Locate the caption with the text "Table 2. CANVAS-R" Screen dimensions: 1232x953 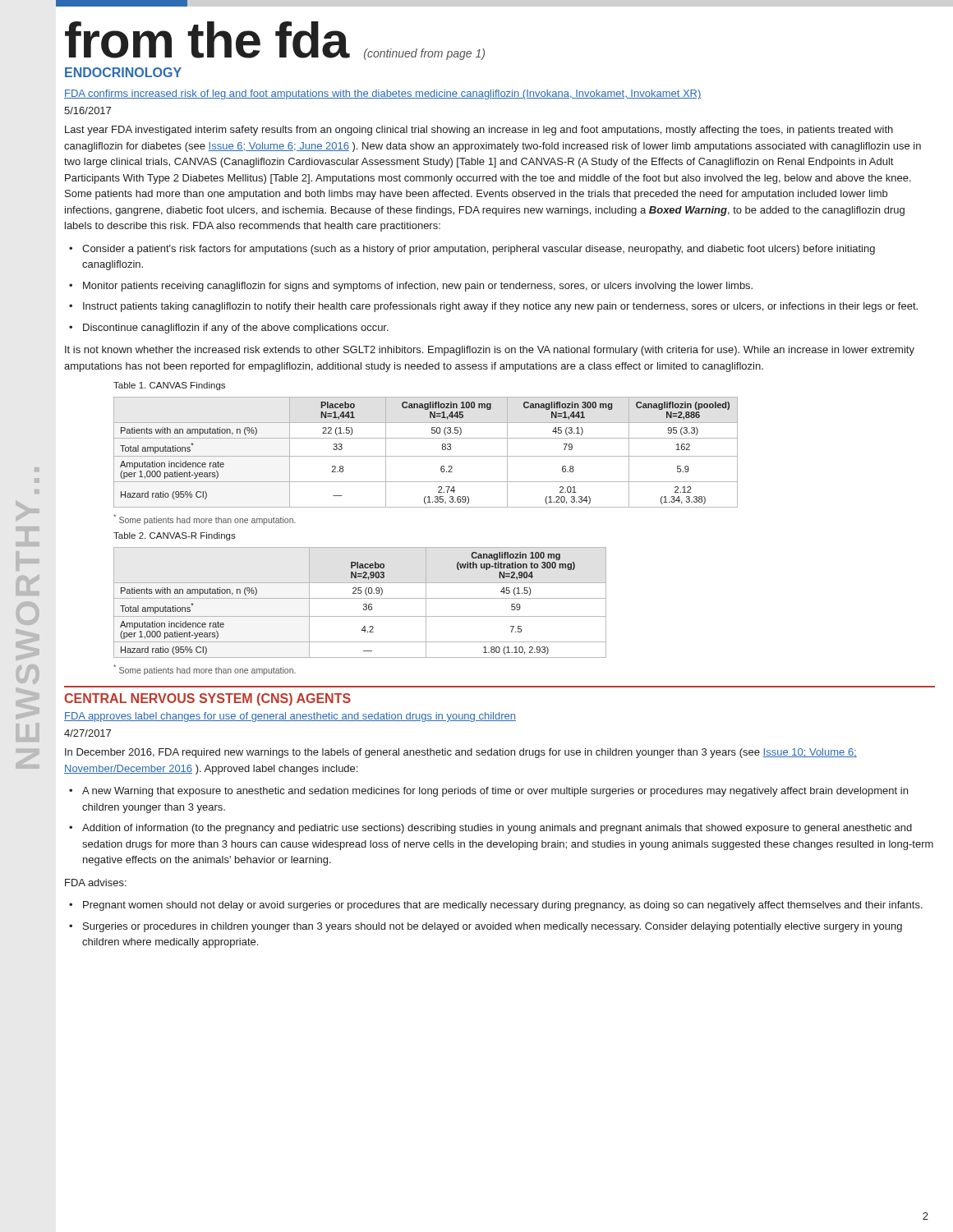pyautogui.click(x=174, y=536)
